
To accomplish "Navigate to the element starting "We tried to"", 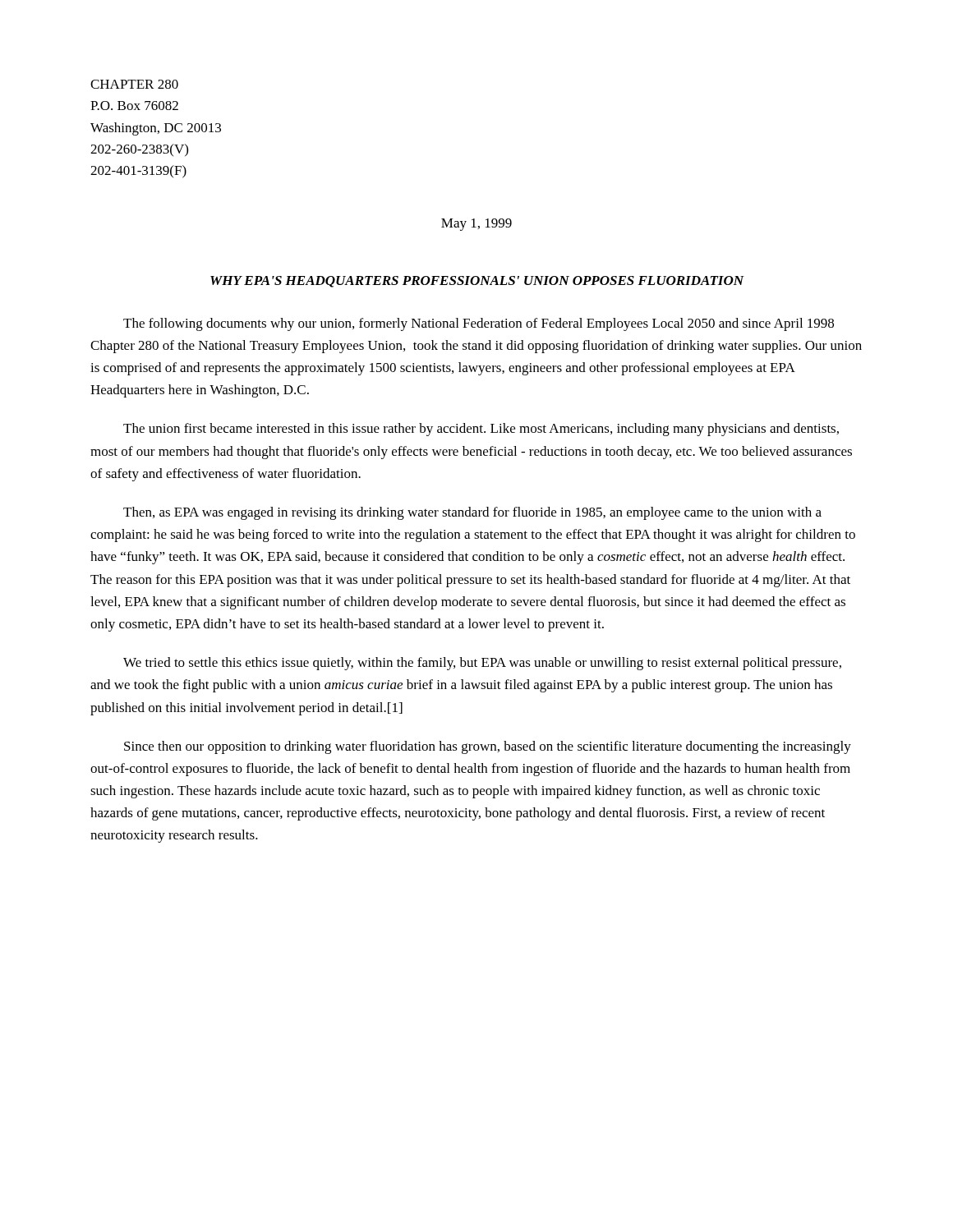I will [466, 685].
